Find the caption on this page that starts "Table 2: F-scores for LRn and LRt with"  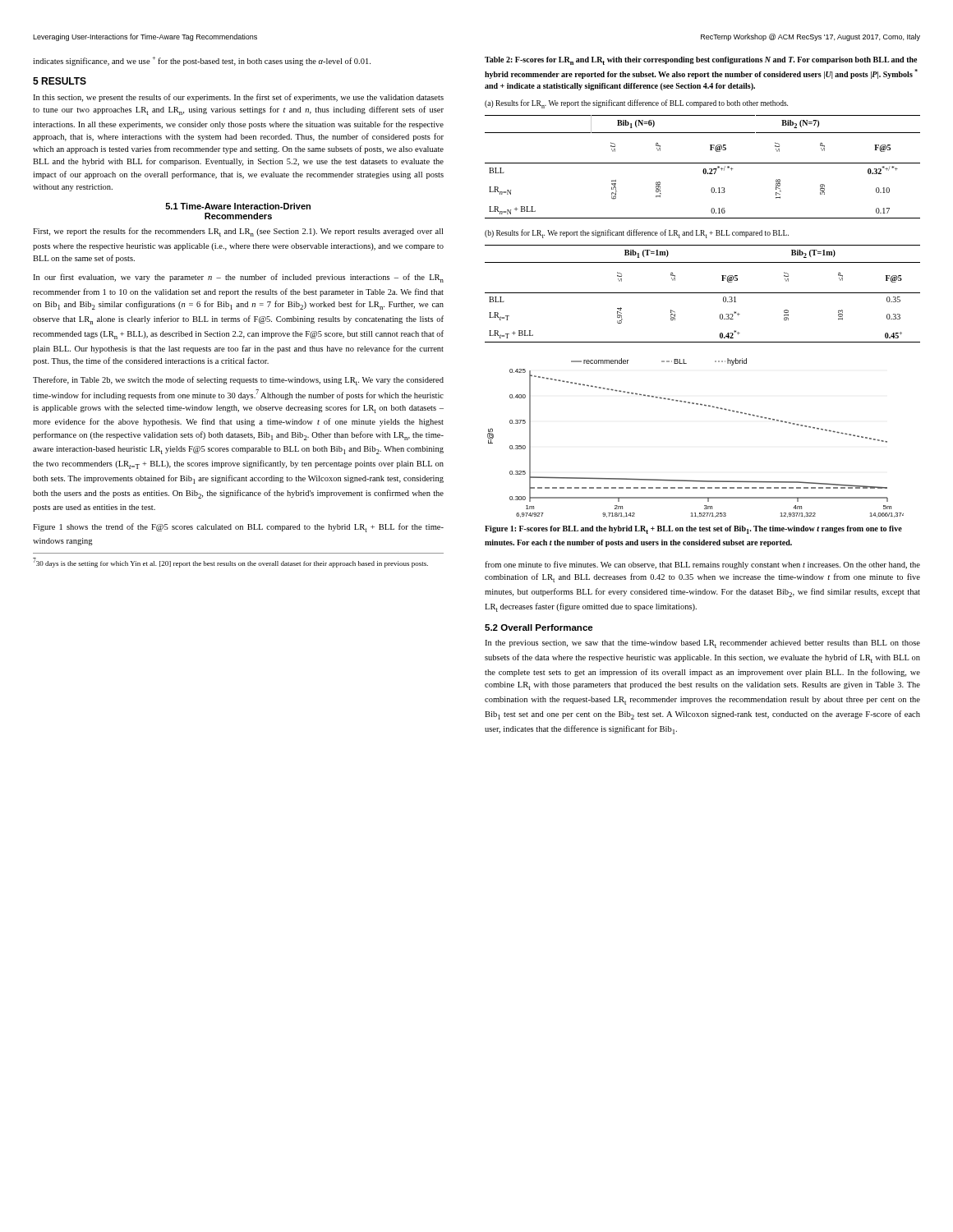[701, 73]
